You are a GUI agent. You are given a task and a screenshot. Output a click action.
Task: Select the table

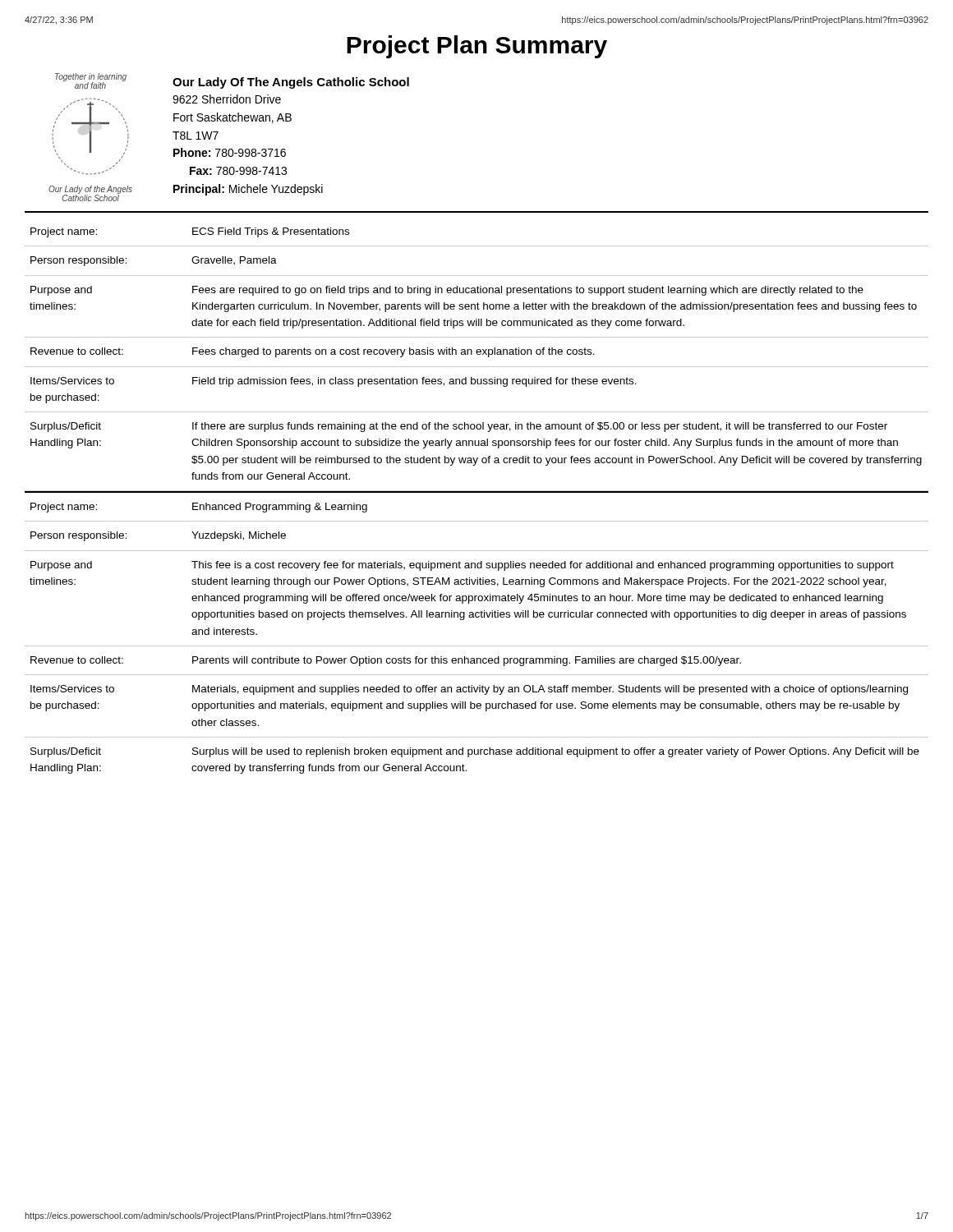point(476,500)
